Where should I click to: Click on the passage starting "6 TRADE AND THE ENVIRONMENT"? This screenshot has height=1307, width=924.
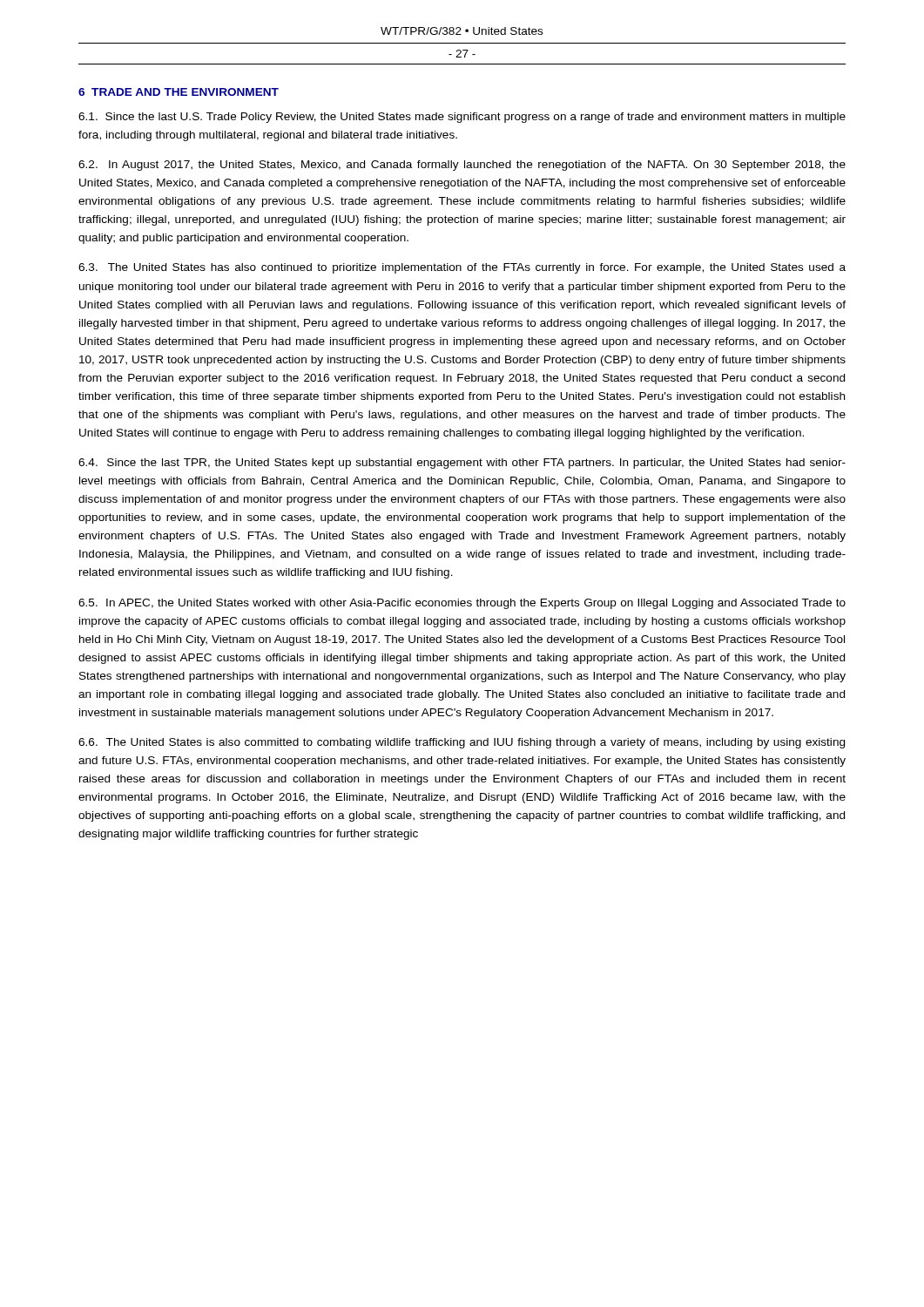tap(178, 92)
